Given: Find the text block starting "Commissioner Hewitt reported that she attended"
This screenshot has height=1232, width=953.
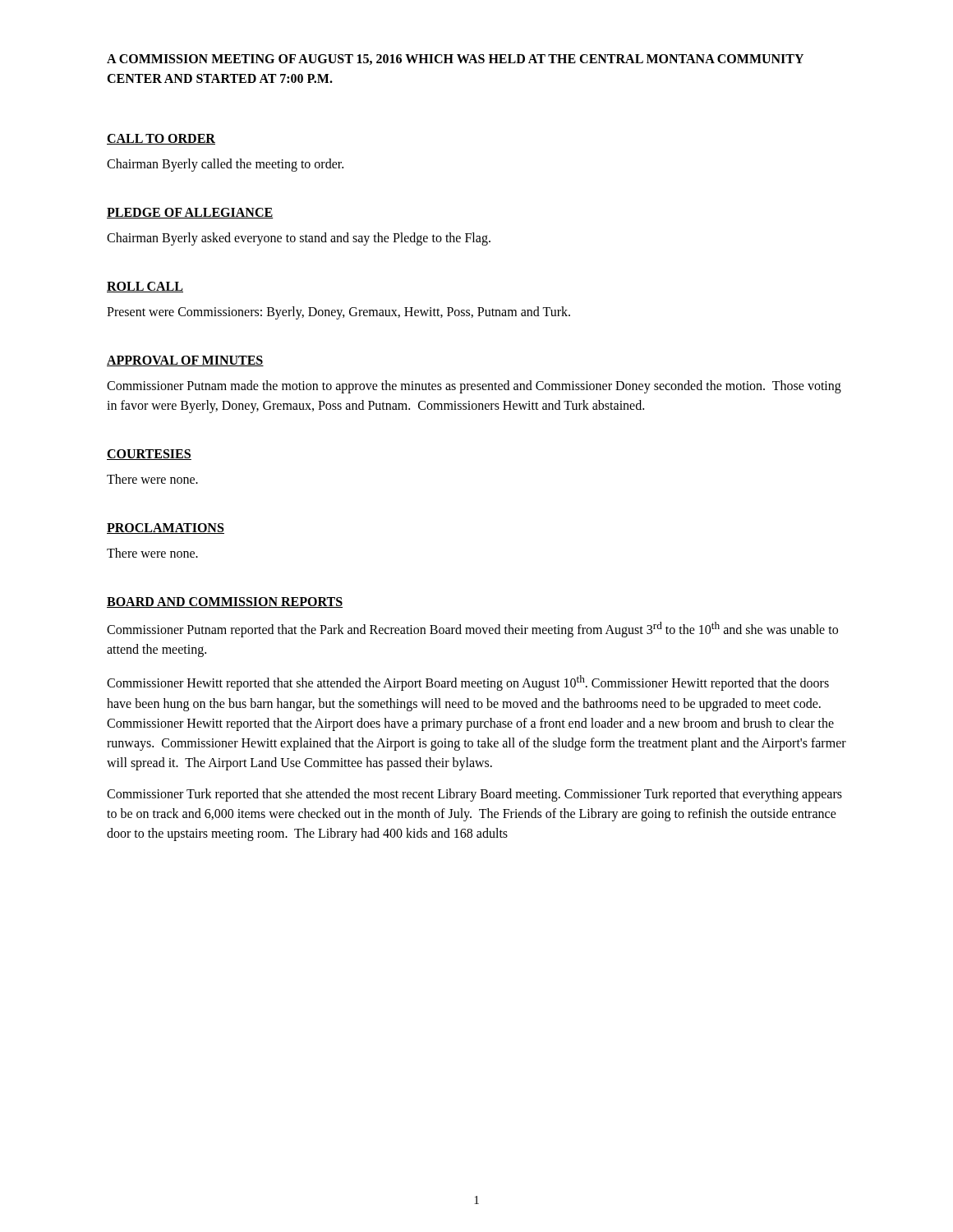Looking at the screenshot, I should (x=476, y=721).
